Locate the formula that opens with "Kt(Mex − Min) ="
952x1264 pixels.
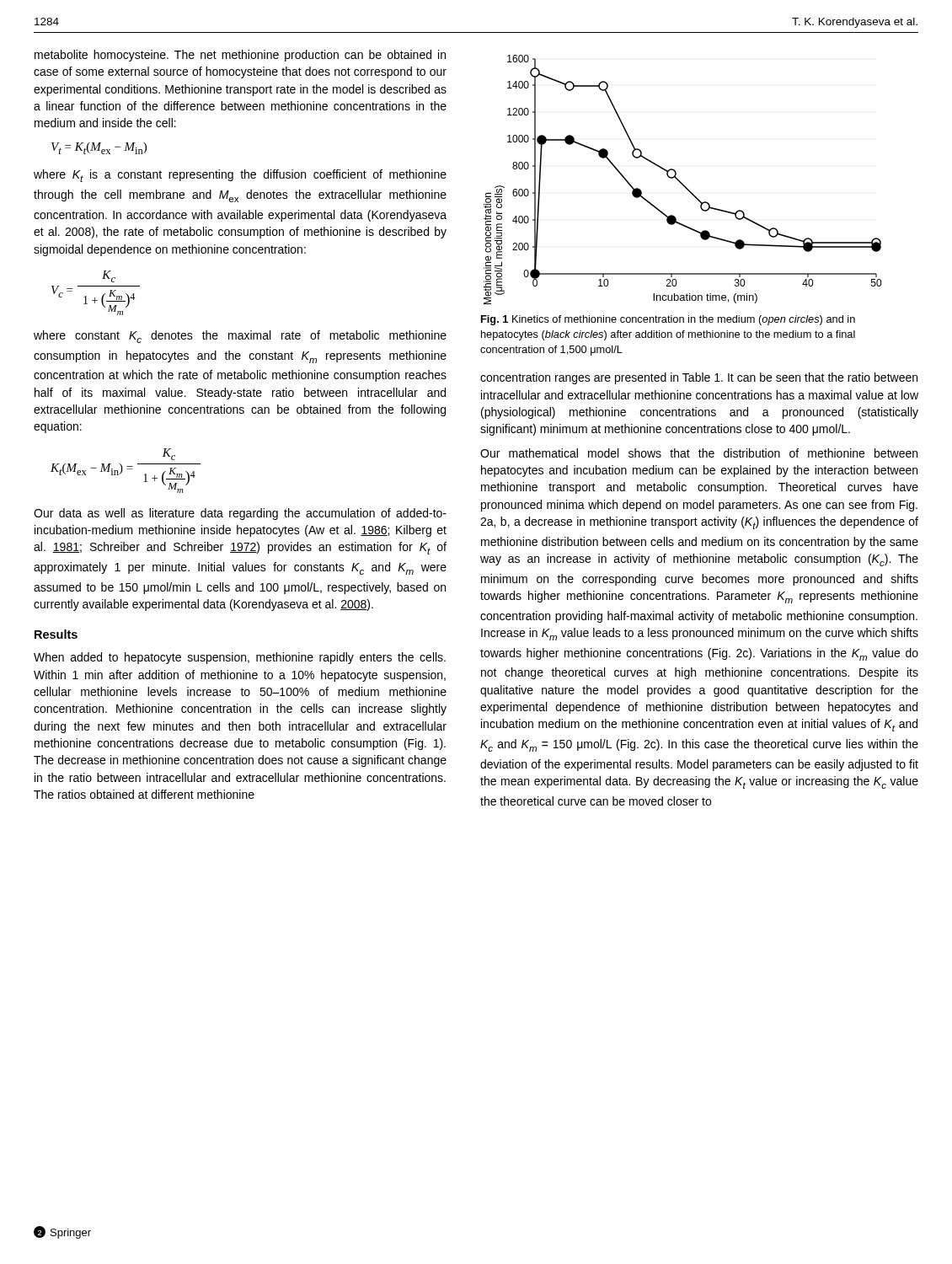(x=125, y=470)
